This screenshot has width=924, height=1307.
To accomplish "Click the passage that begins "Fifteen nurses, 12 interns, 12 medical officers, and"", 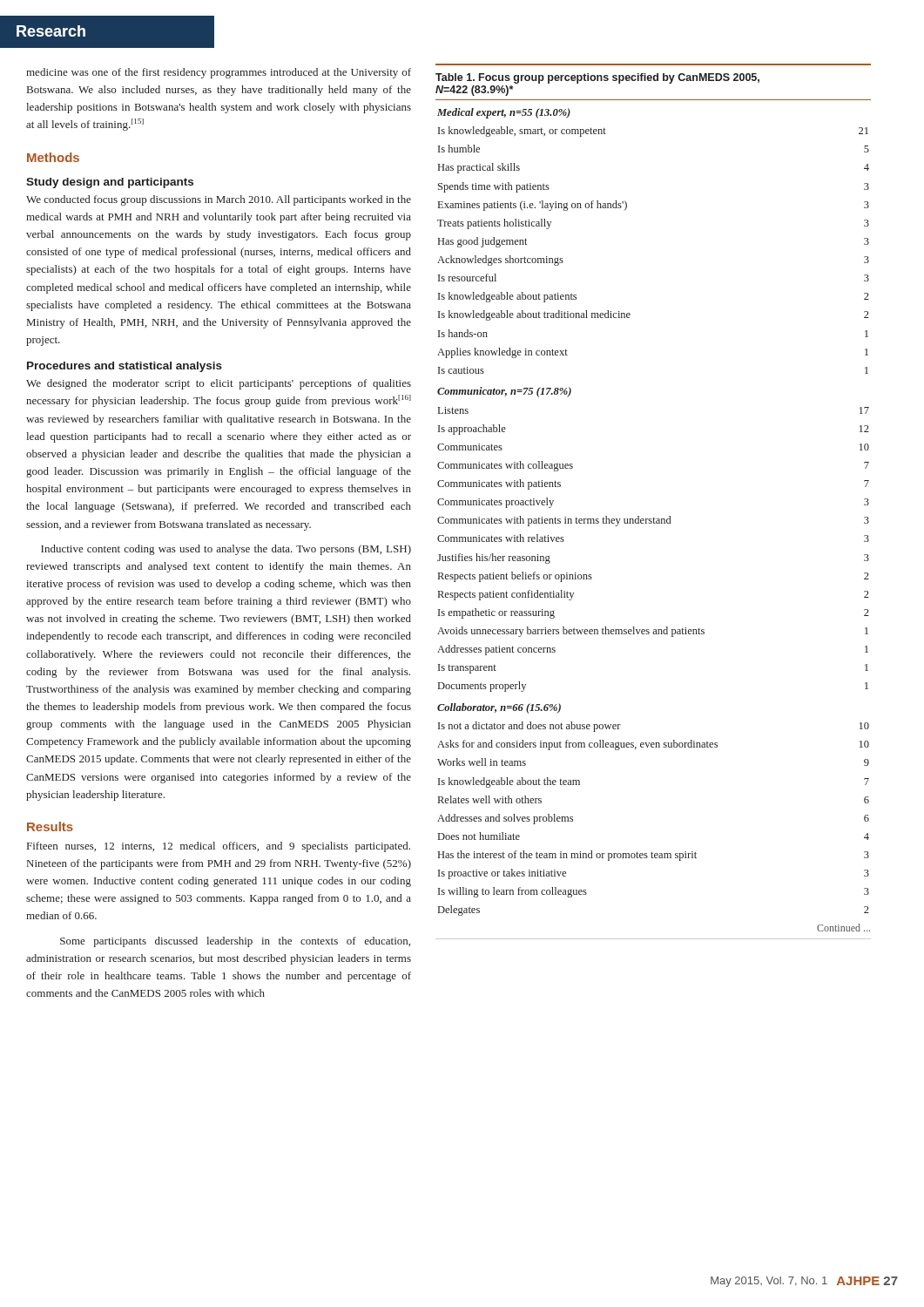I will click(x=219, y=881).
